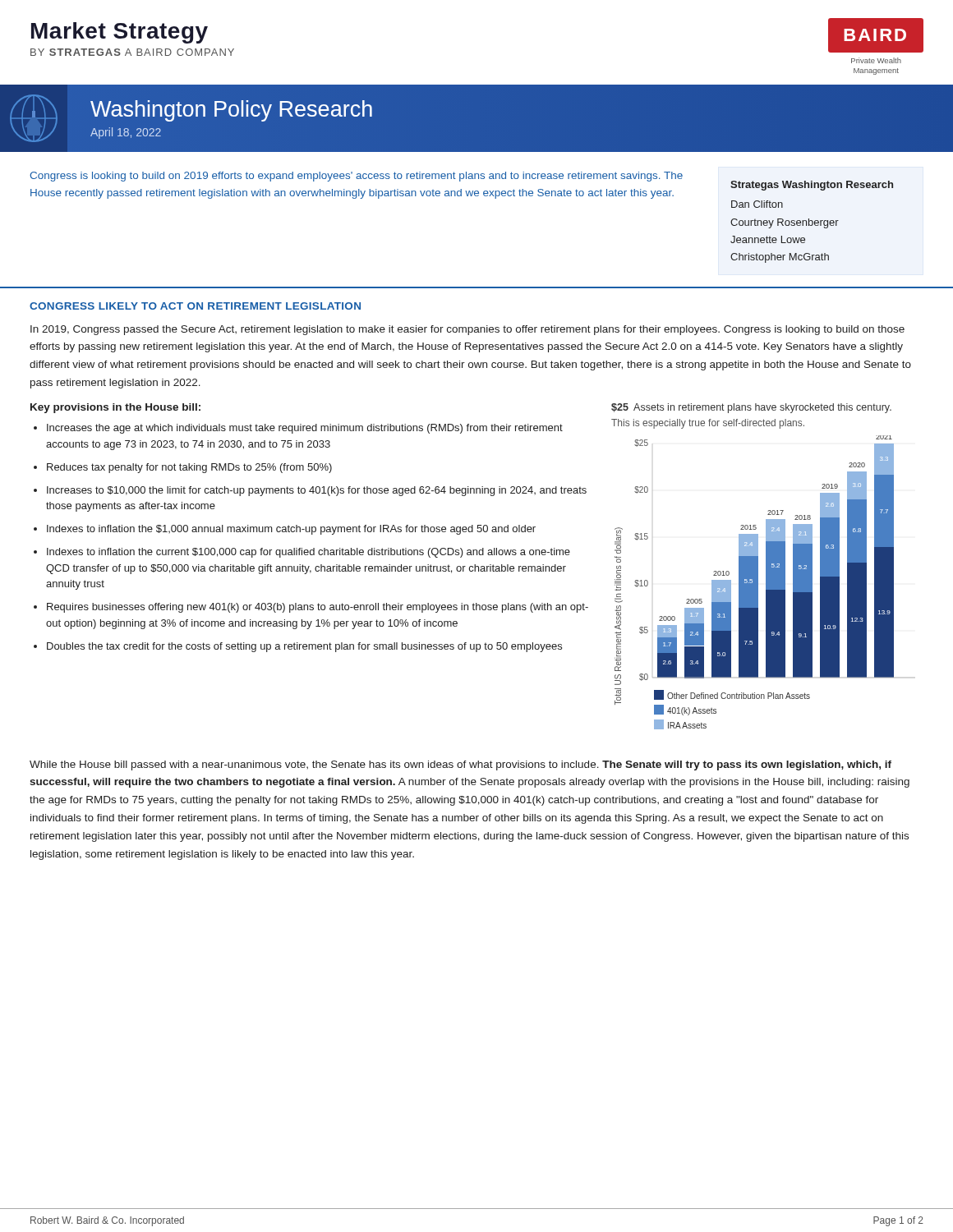Screen dimensions: 1232x953
Task: Navigate to the text block starting "CONGRESS LIKELY TO ACT ON RETIREMENT LEGISLATION"
Action: [x=196, y=306]
